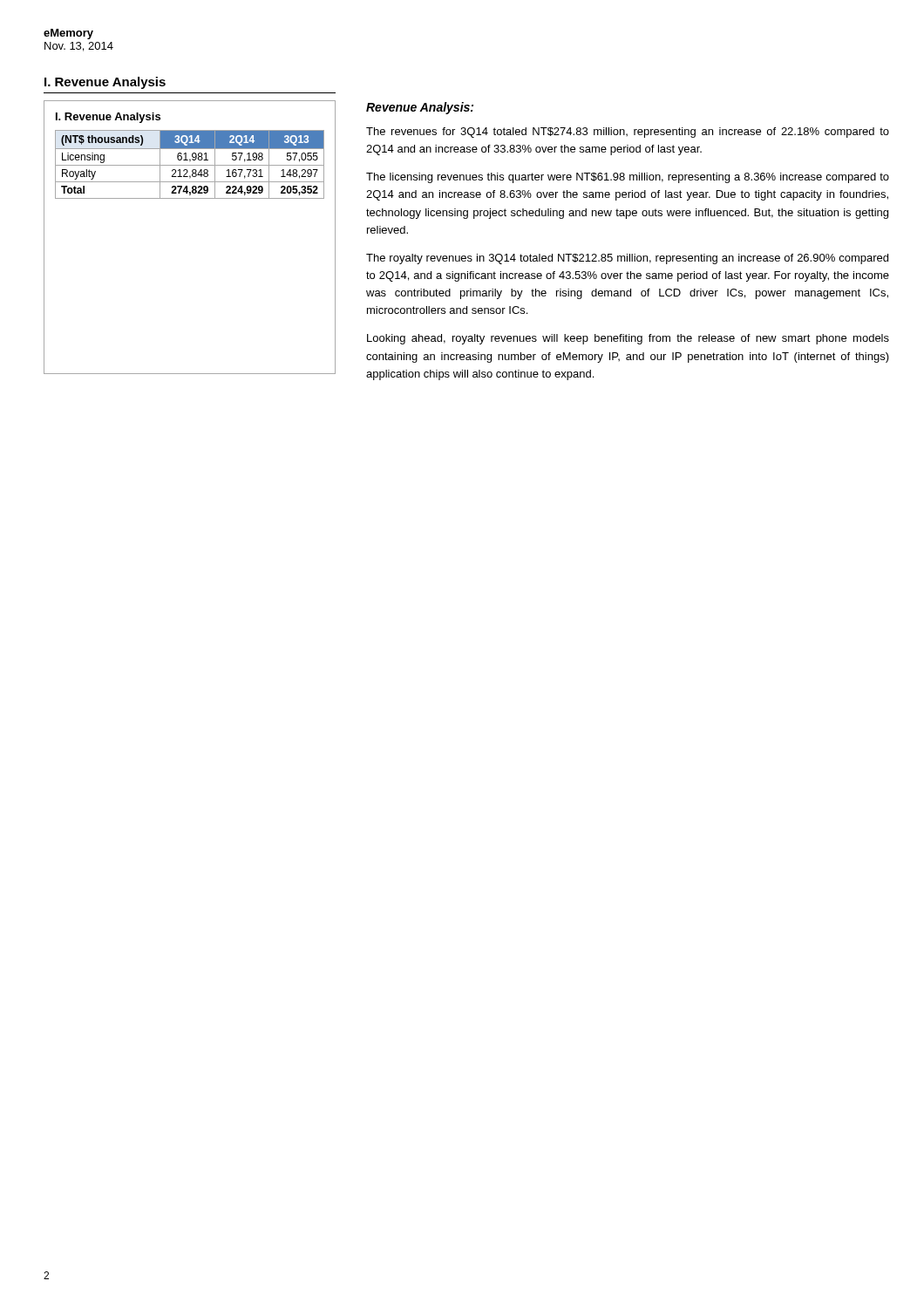924x1308 pixels.
Task: Locate the text starting "I. Revenue Analysis"
Action: click(x=105, y=82)
